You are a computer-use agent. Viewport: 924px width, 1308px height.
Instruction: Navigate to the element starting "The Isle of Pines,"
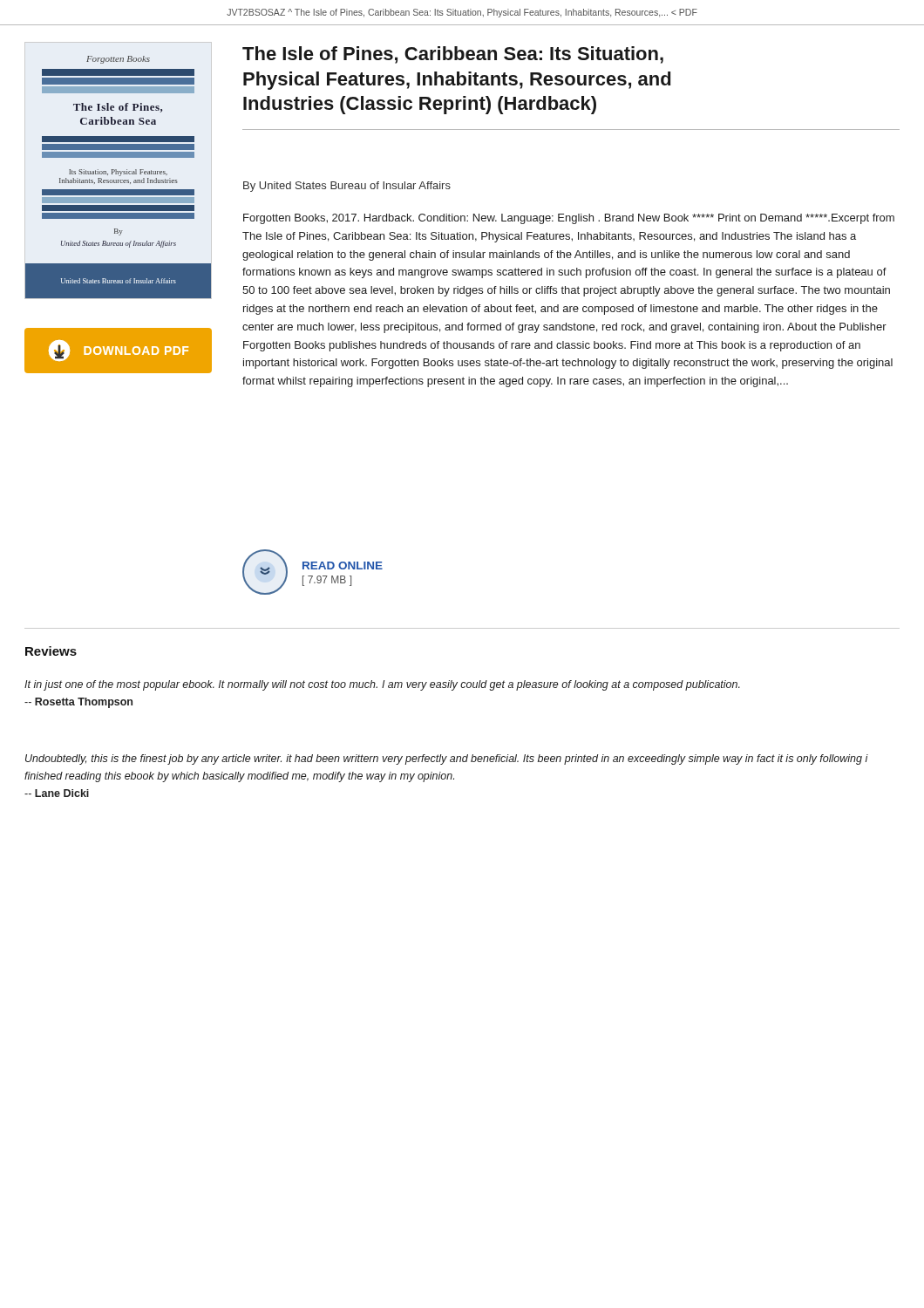click(x=457, y=79)
